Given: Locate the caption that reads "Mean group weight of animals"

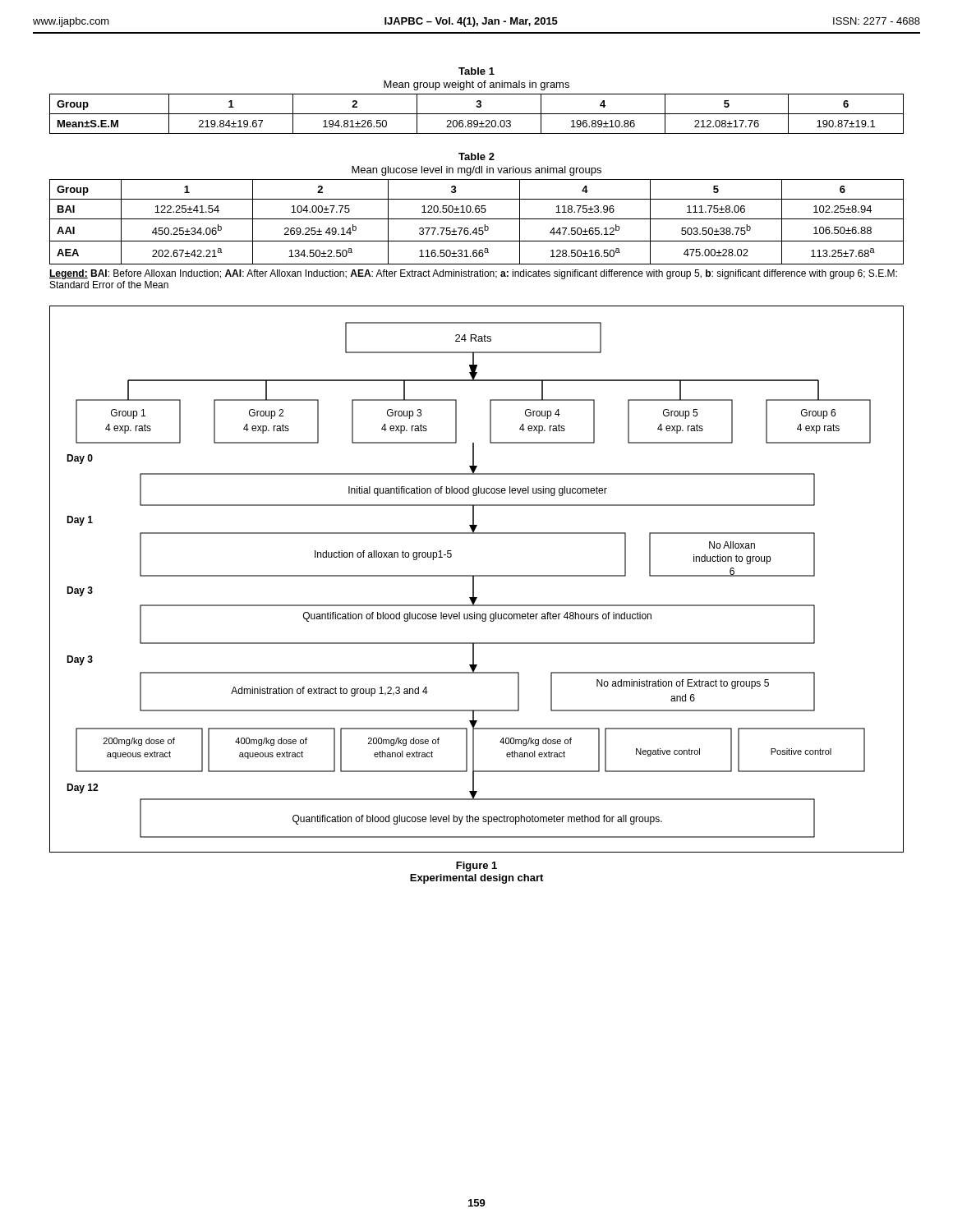Looking at the screenshot, I should click(476, 84).
